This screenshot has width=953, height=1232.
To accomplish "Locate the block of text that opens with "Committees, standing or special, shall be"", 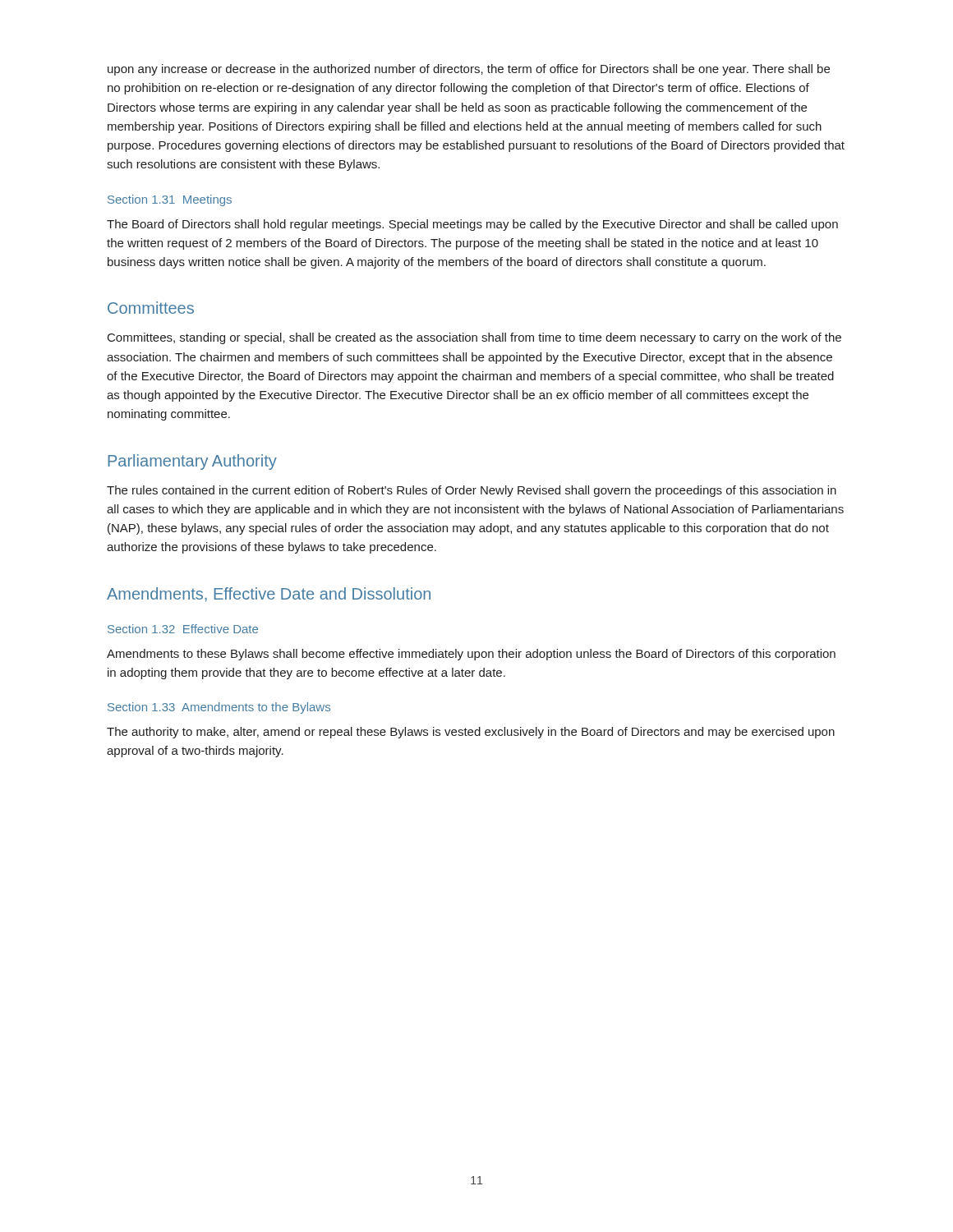I will (x=474, y=376).
